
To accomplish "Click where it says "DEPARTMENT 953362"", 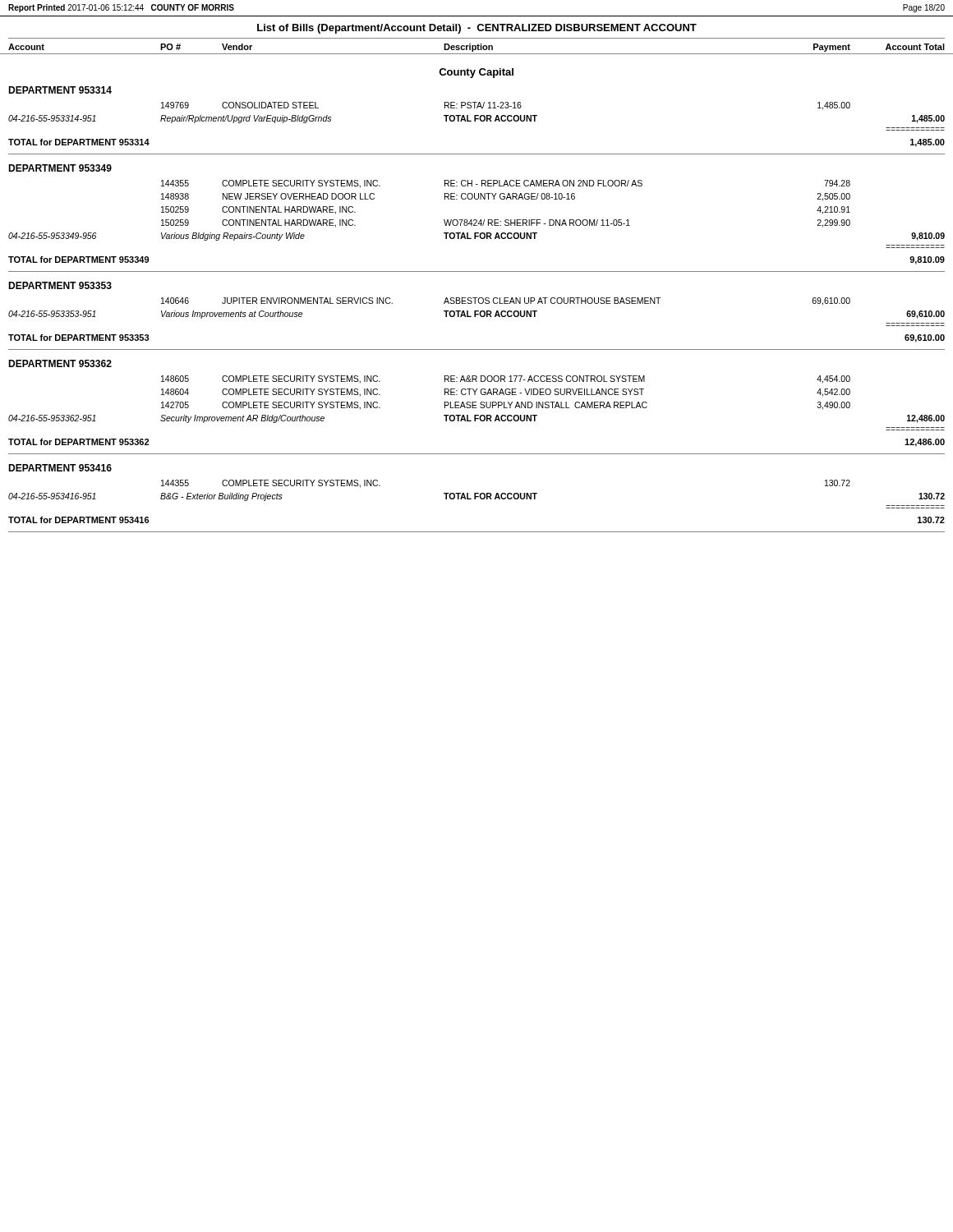I will tap(60, 364).
